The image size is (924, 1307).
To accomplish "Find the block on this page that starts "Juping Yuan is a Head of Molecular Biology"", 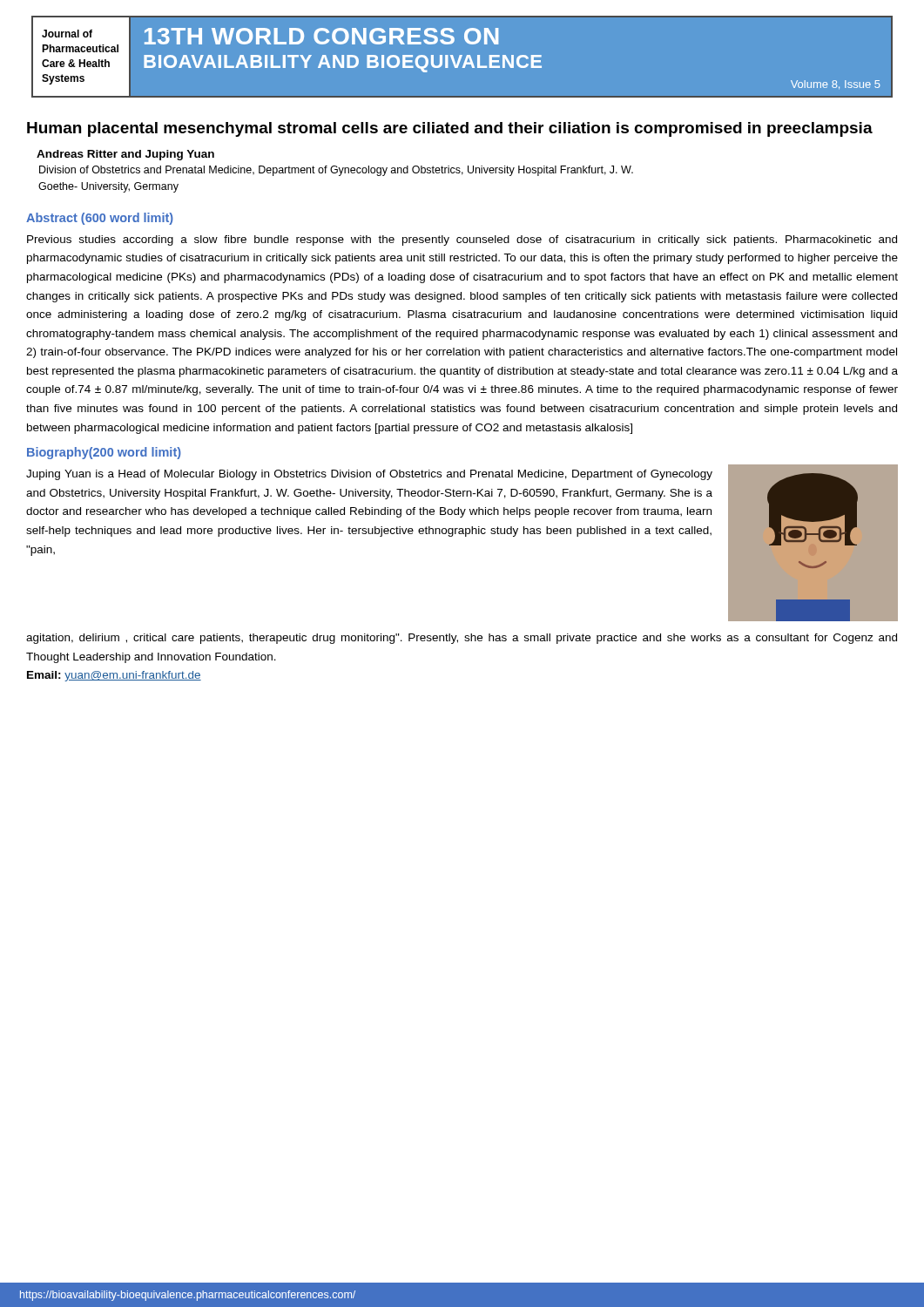I will 369,511.
